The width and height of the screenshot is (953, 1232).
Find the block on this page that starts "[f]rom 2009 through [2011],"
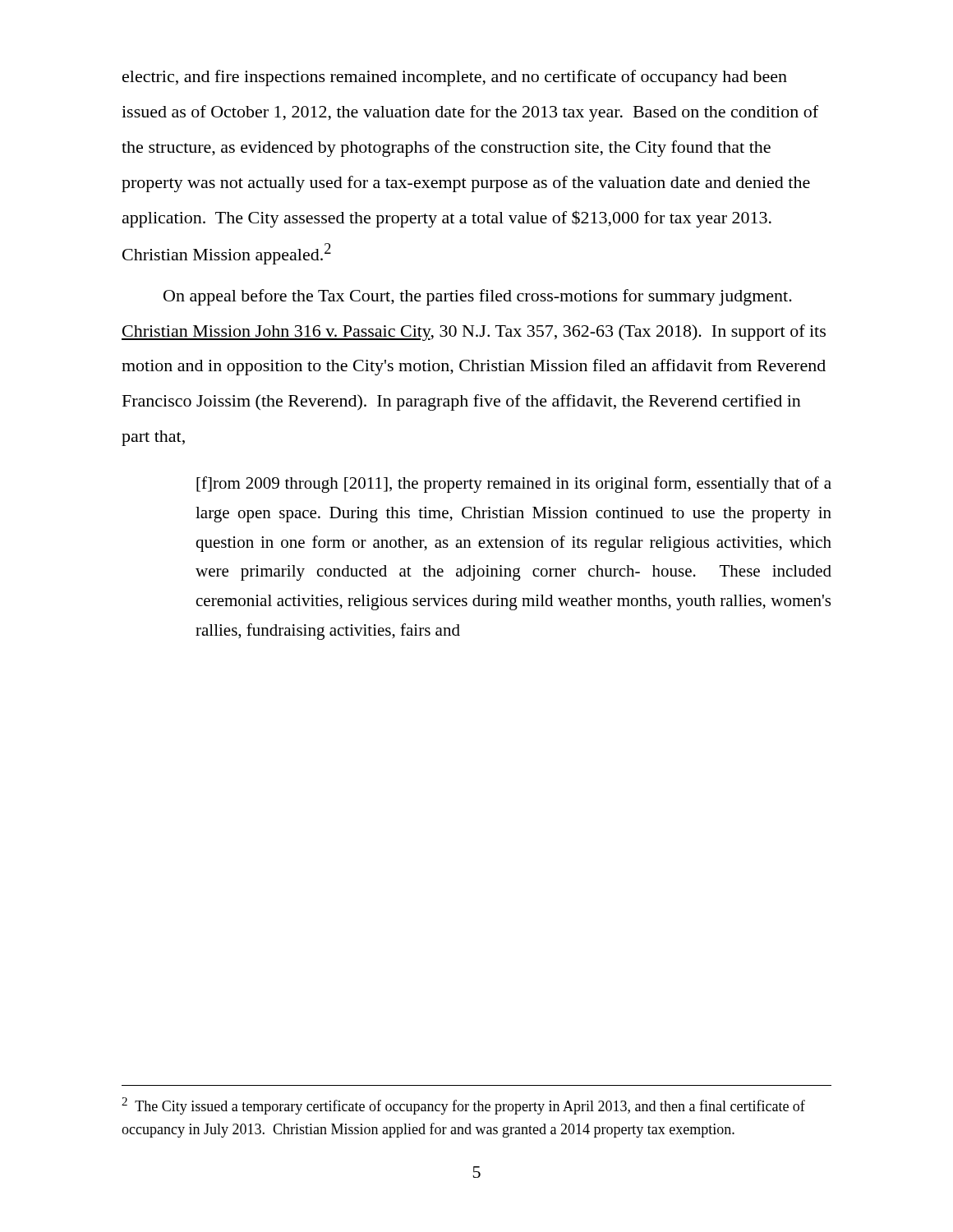tap(513, 556)
